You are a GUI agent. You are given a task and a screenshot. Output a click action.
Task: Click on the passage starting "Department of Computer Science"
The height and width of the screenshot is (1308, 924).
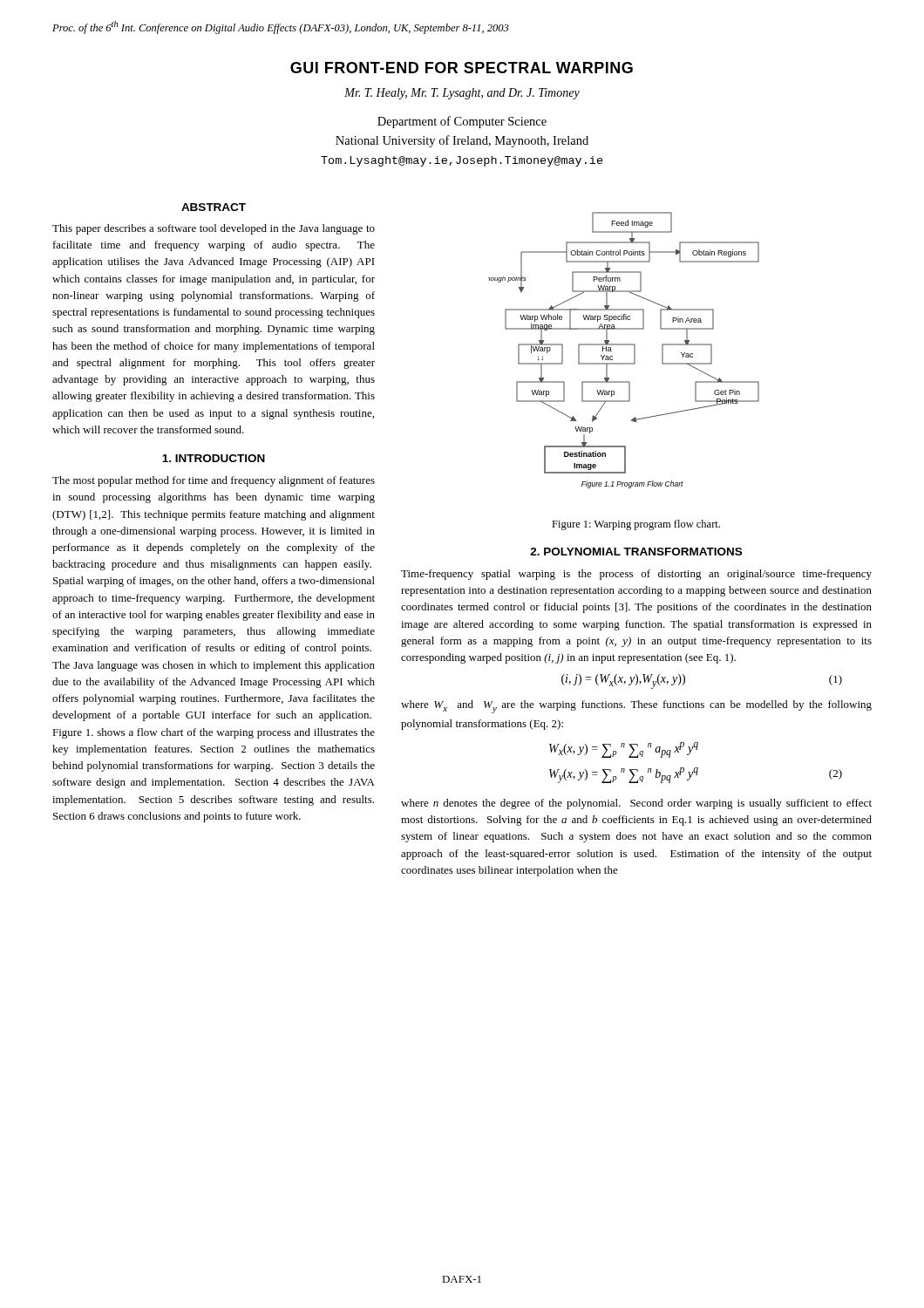click(x=462, y=141)
